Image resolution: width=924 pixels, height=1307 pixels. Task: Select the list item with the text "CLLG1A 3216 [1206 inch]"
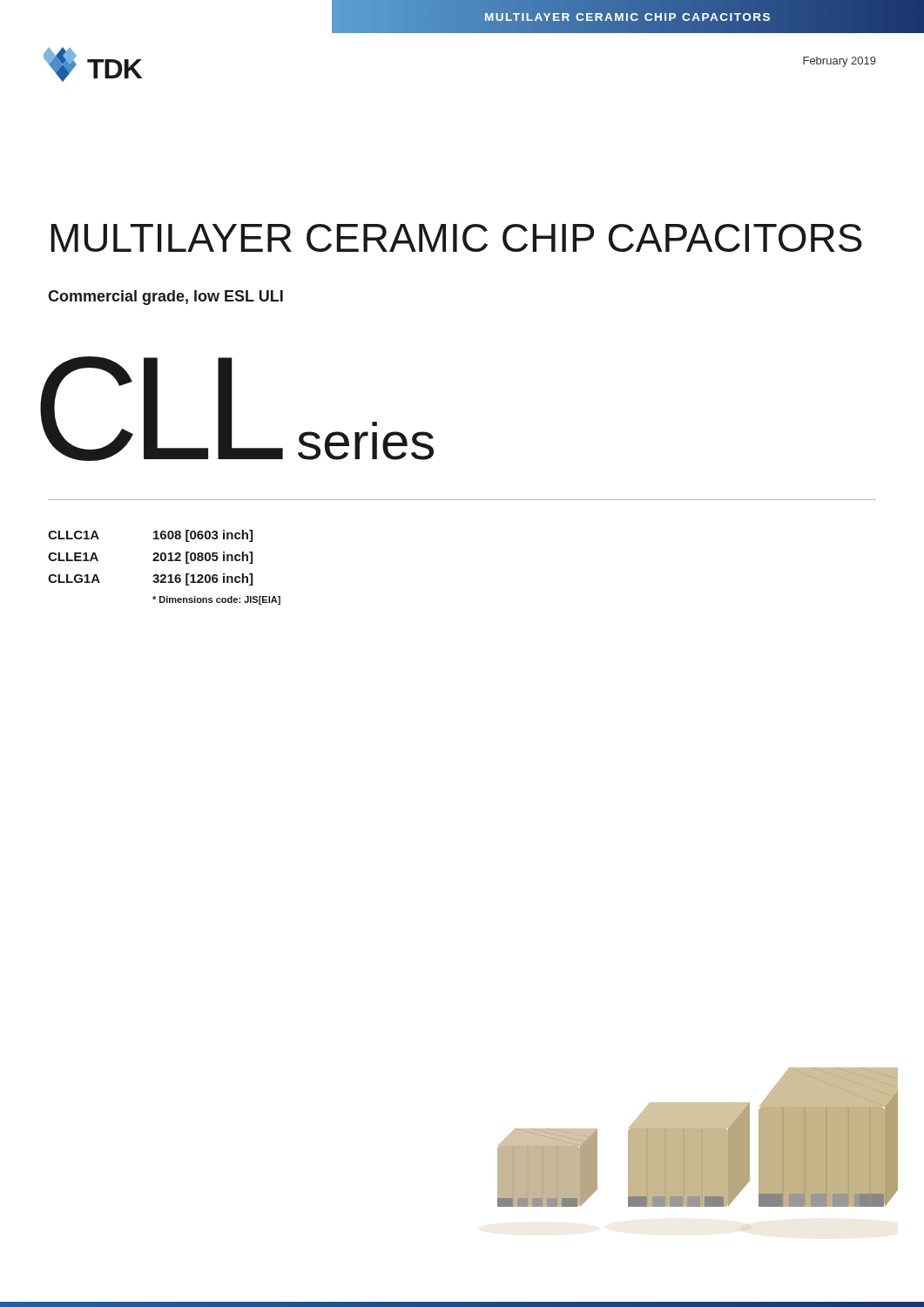(x=151, y=578)
